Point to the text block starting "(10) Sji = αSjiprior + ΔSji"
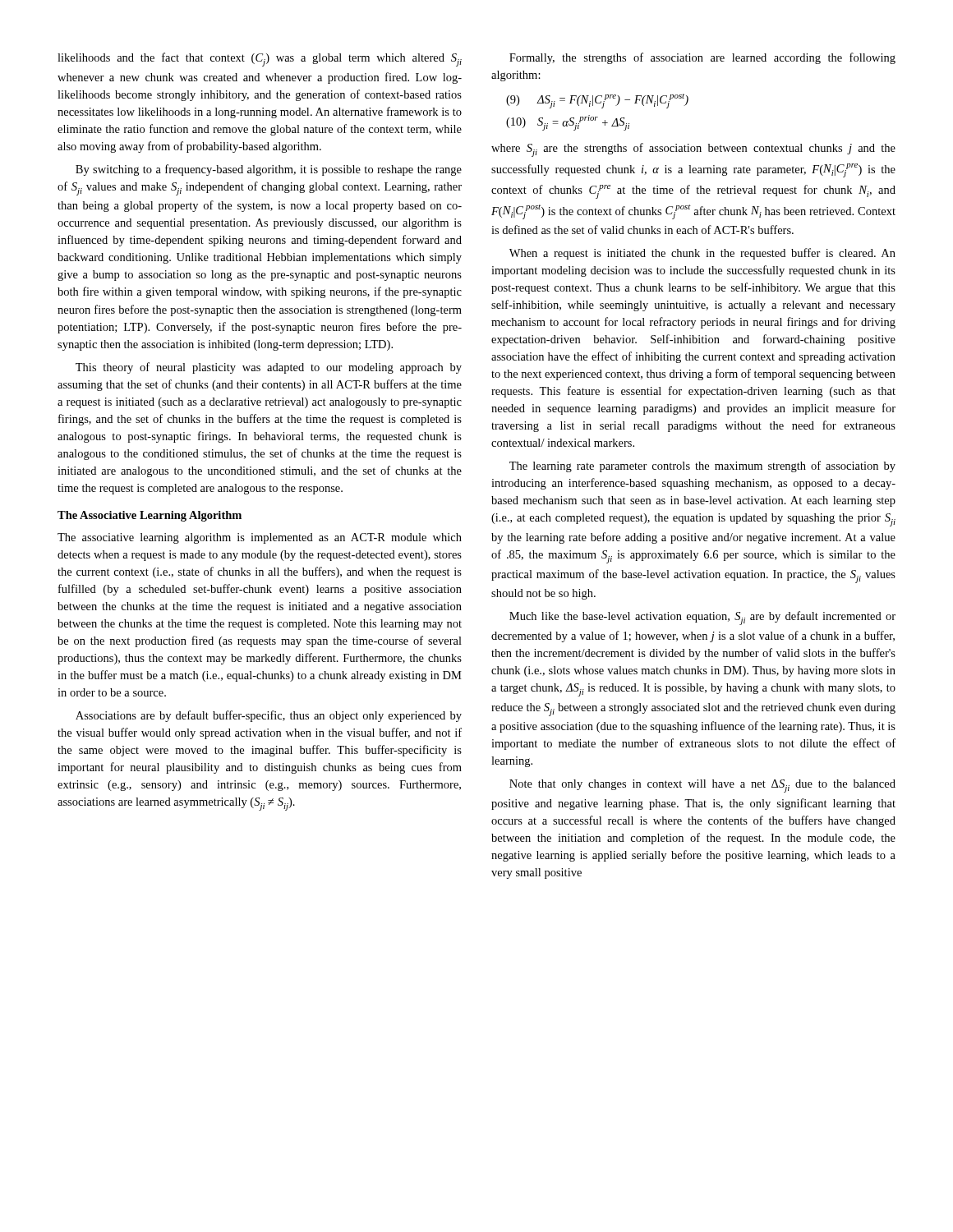The height and width of the screenshot is (1232, 953). coord(568,123)
